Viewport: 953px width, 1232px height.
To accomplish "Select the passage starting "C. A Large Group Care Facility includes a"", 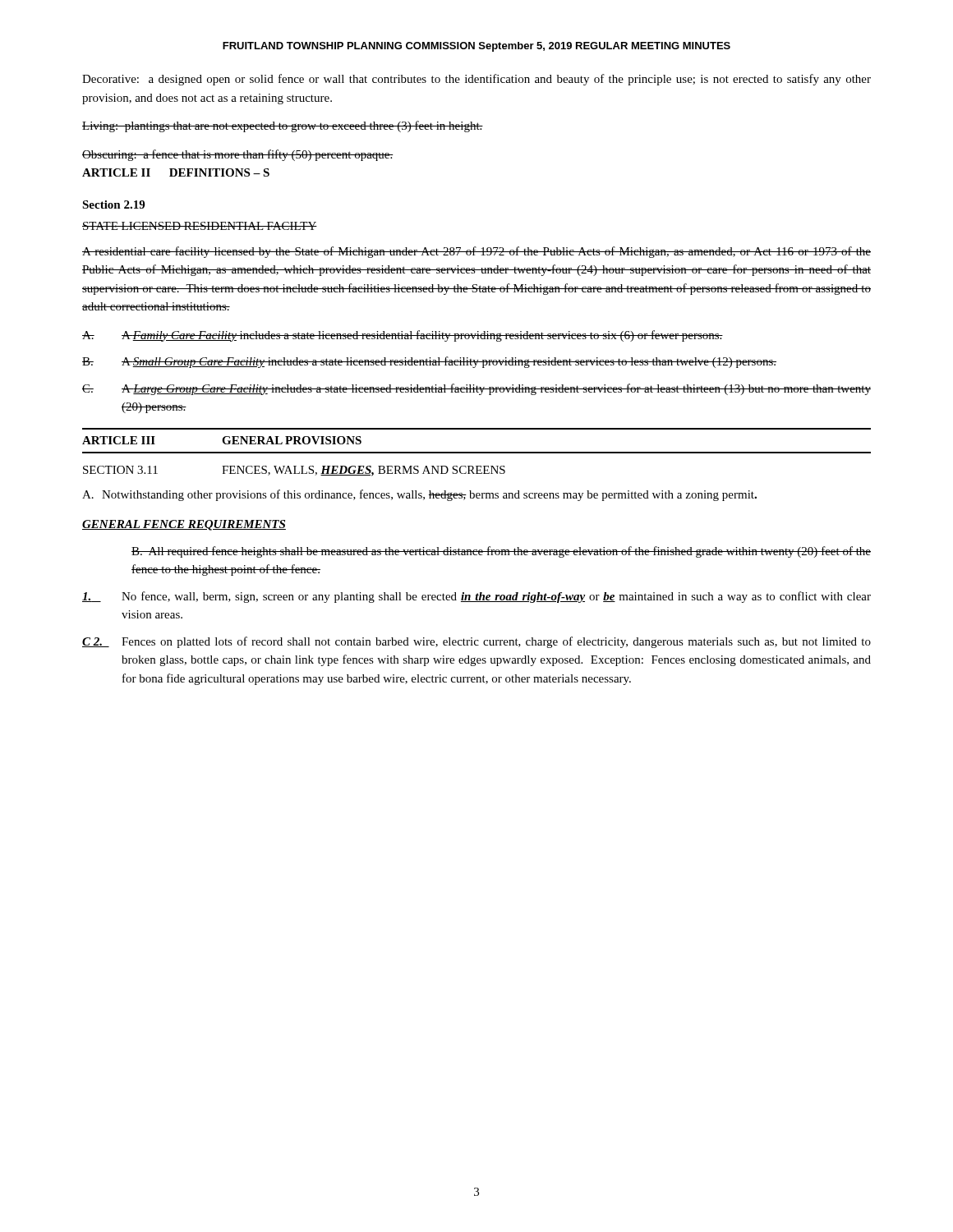I will [476, 398].
